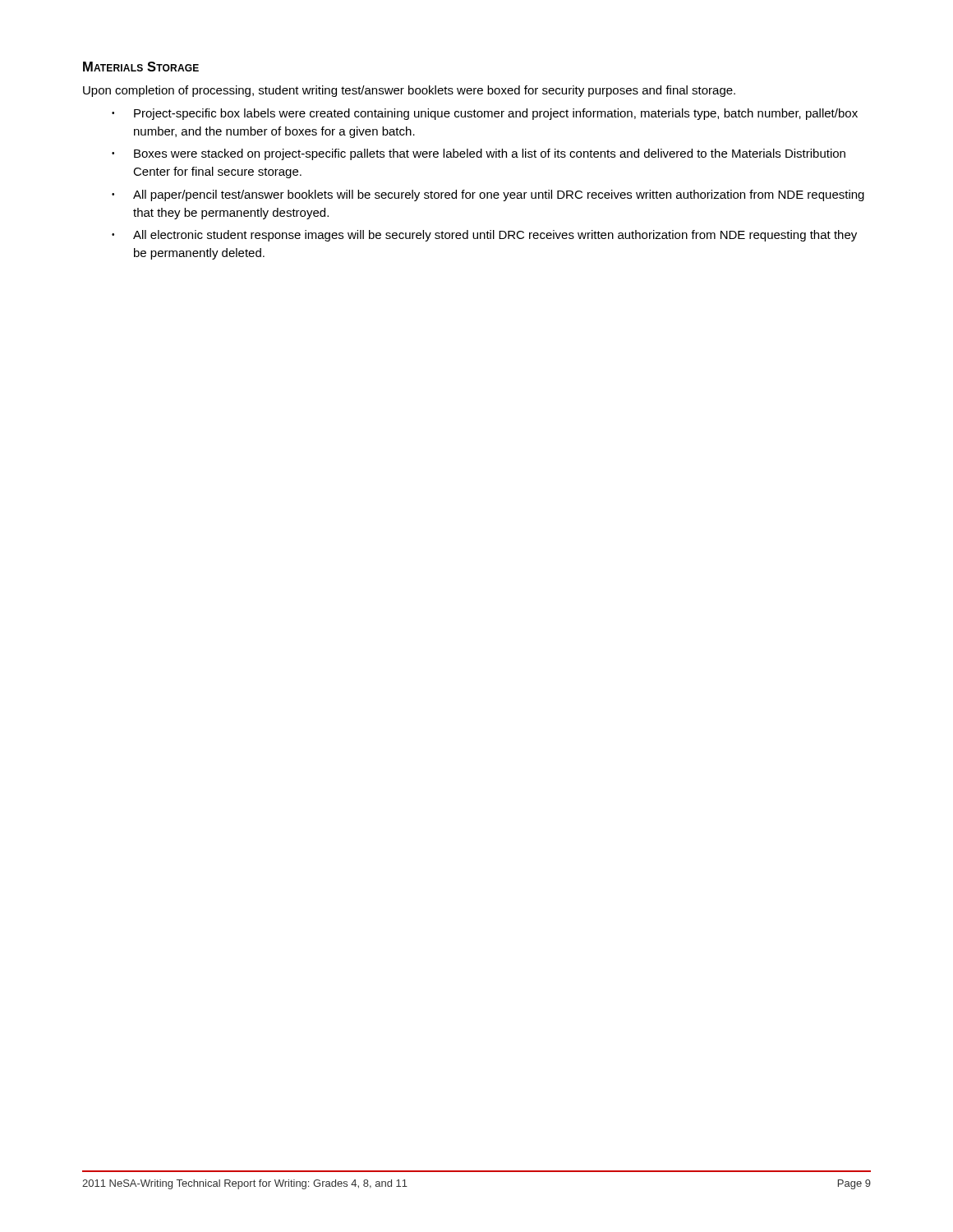This screenshot has height=1232, width=953.
Task: Select the region starting "• Project-specific box labels were"
Action: (491, 122)
